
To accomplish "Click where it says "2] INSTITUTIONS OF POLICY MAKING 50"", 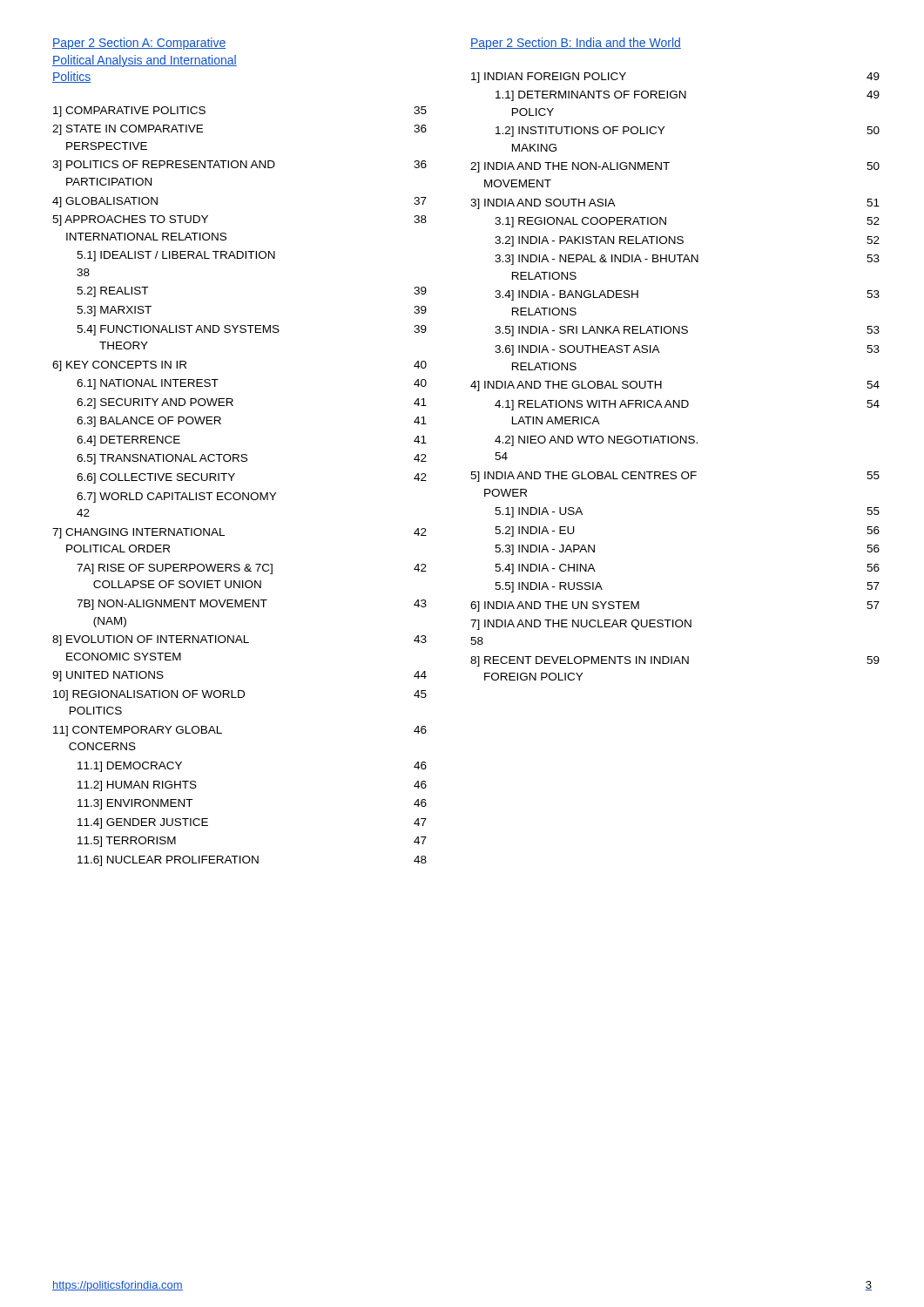I will pos(577,133).
